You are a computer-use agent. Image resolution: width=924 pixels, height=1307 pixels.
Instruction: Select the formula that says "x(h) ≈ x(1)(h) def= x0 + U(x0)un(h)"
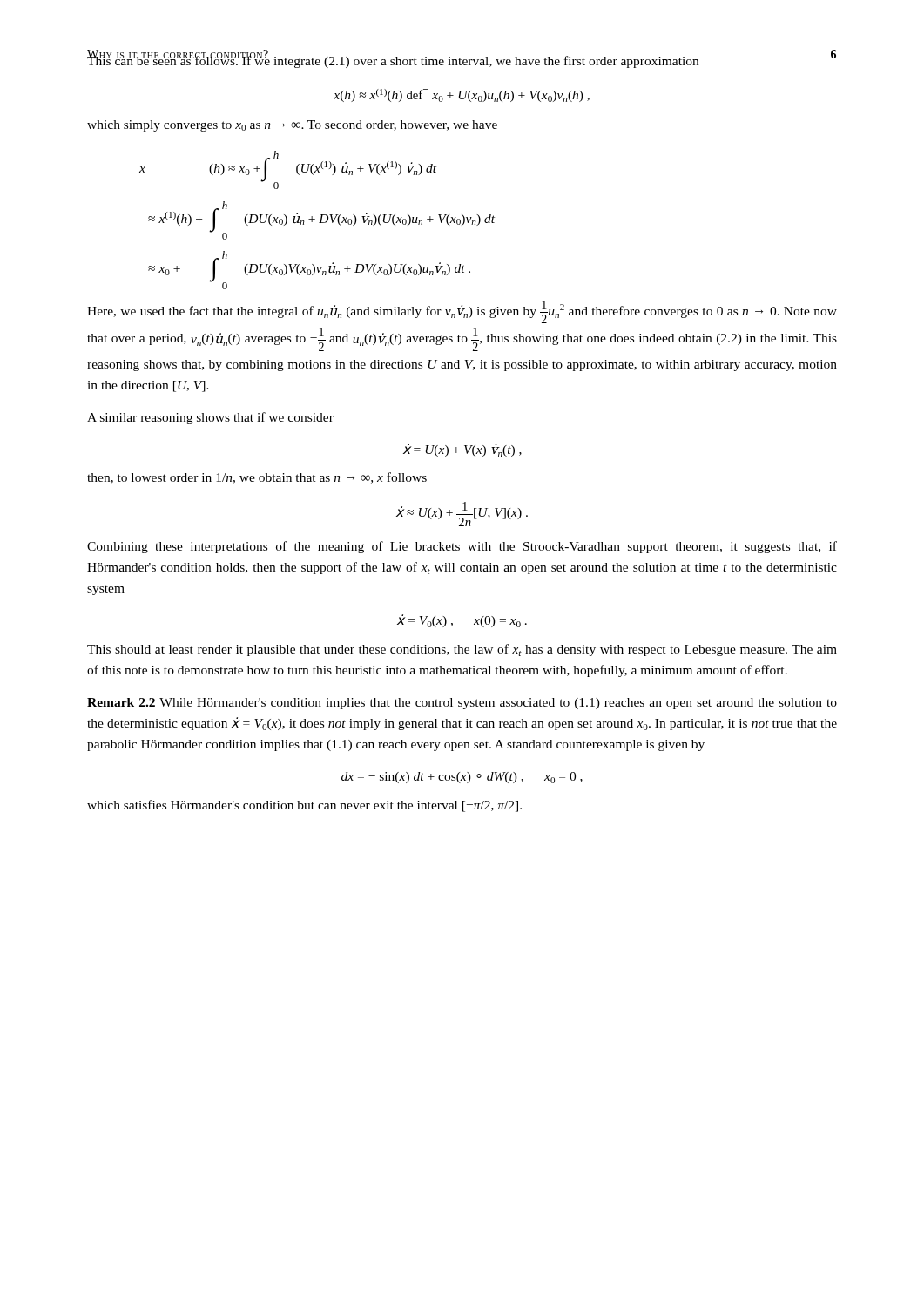462,94
